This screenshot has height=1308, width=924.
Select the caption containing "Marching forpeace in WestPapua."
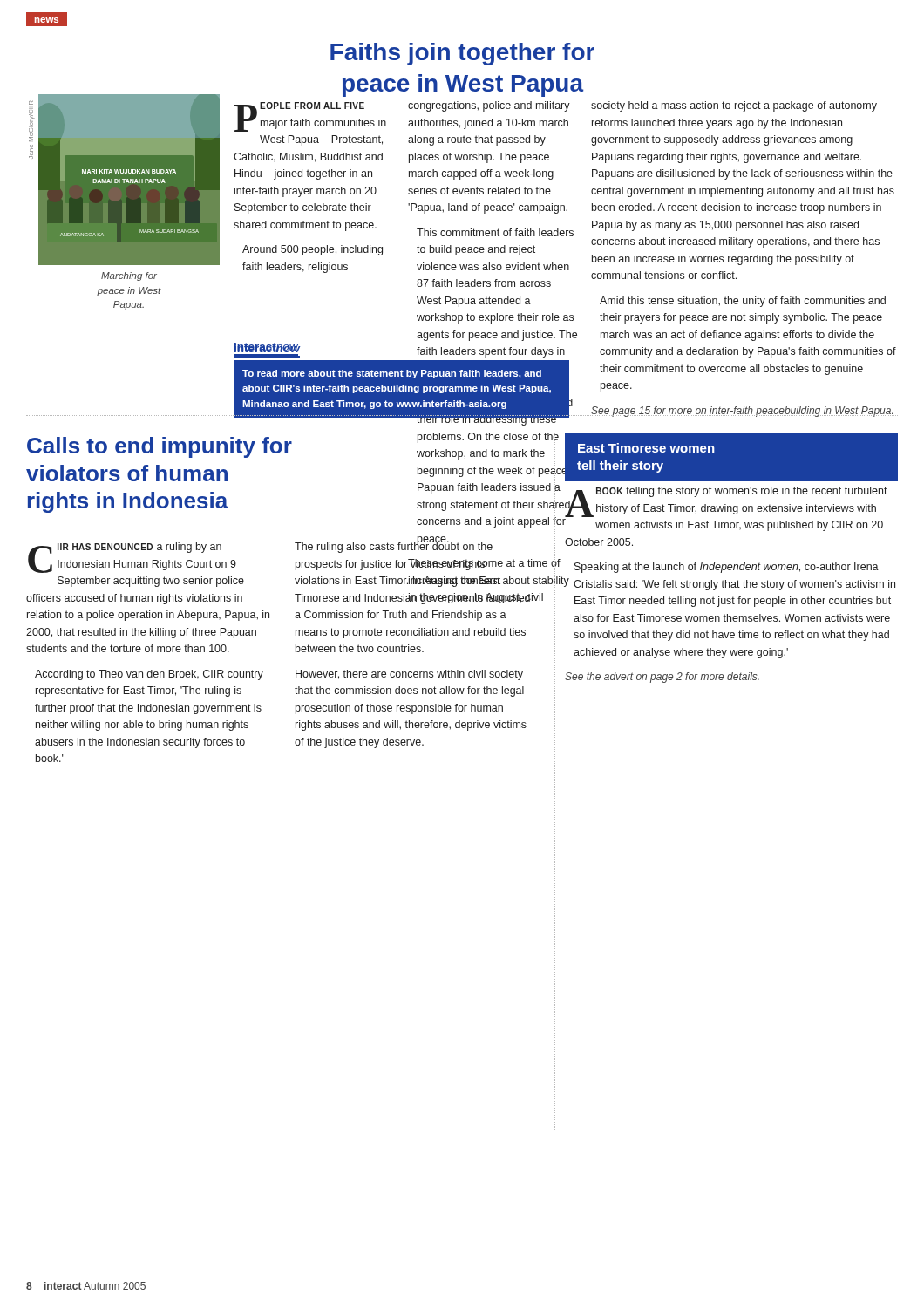point(129,290)
